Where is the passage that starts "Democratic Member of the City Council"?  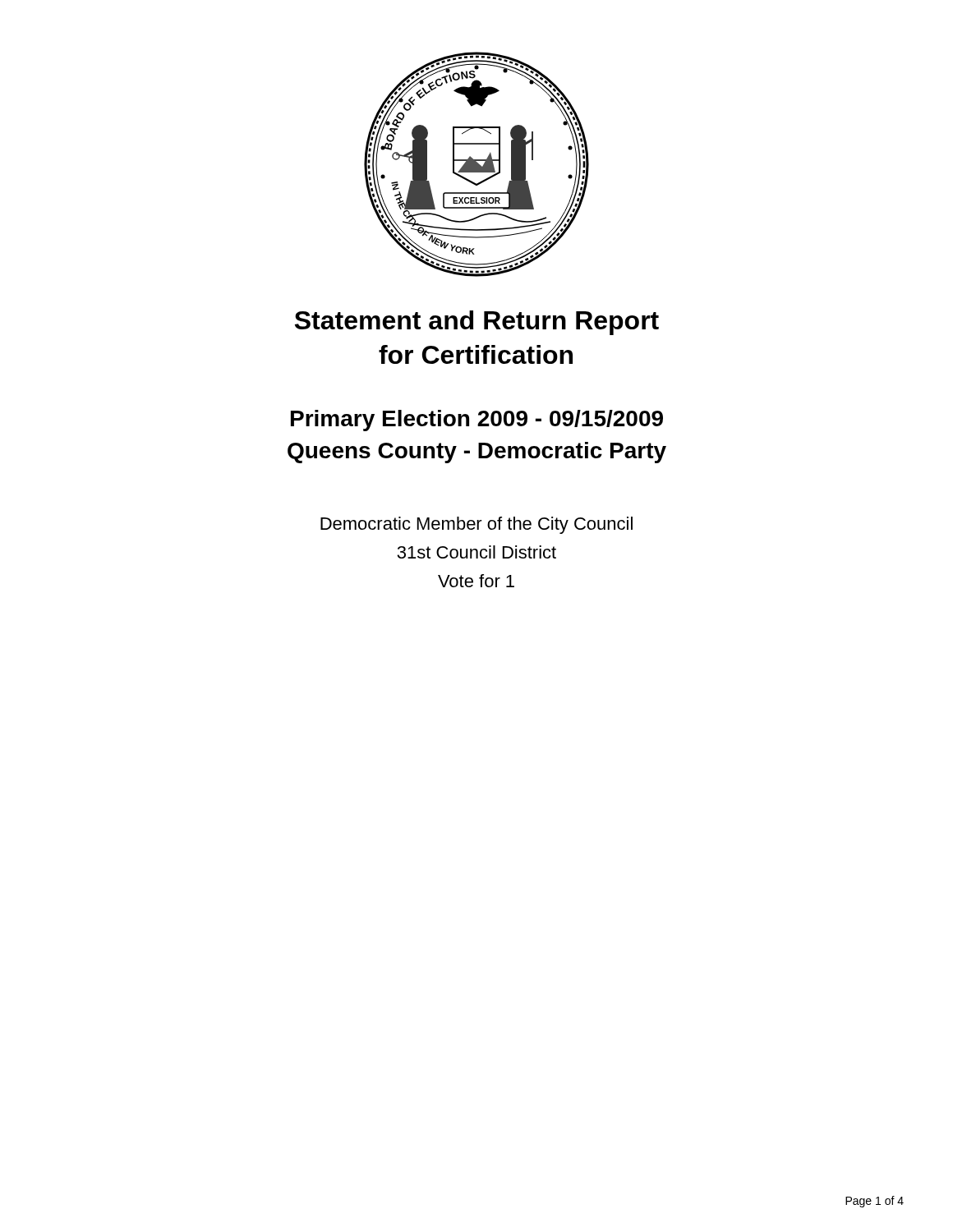tap(476, 553)
